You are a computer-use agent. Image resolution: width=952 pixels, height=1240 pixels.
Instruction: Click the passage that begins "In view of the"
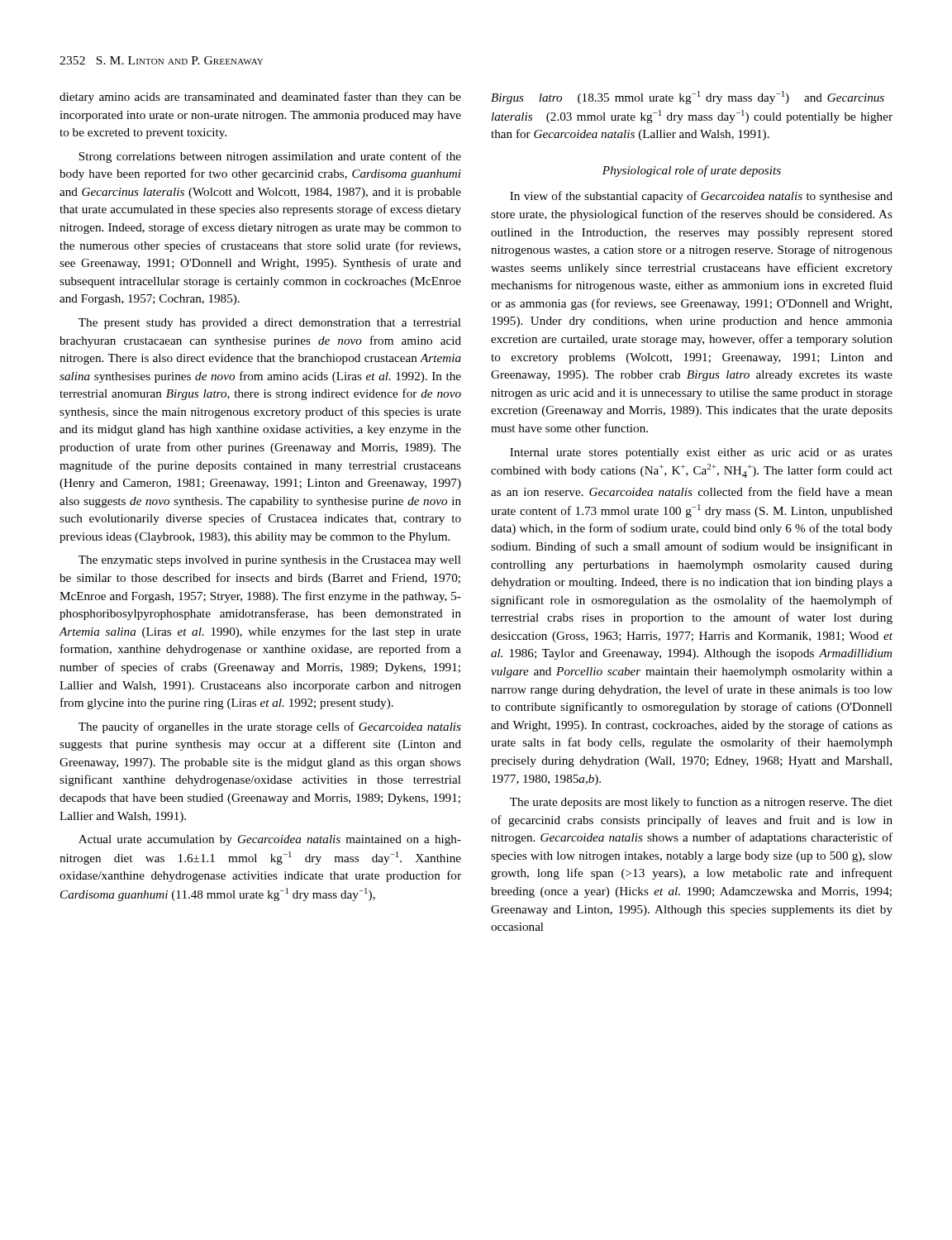tap(692, 312)
